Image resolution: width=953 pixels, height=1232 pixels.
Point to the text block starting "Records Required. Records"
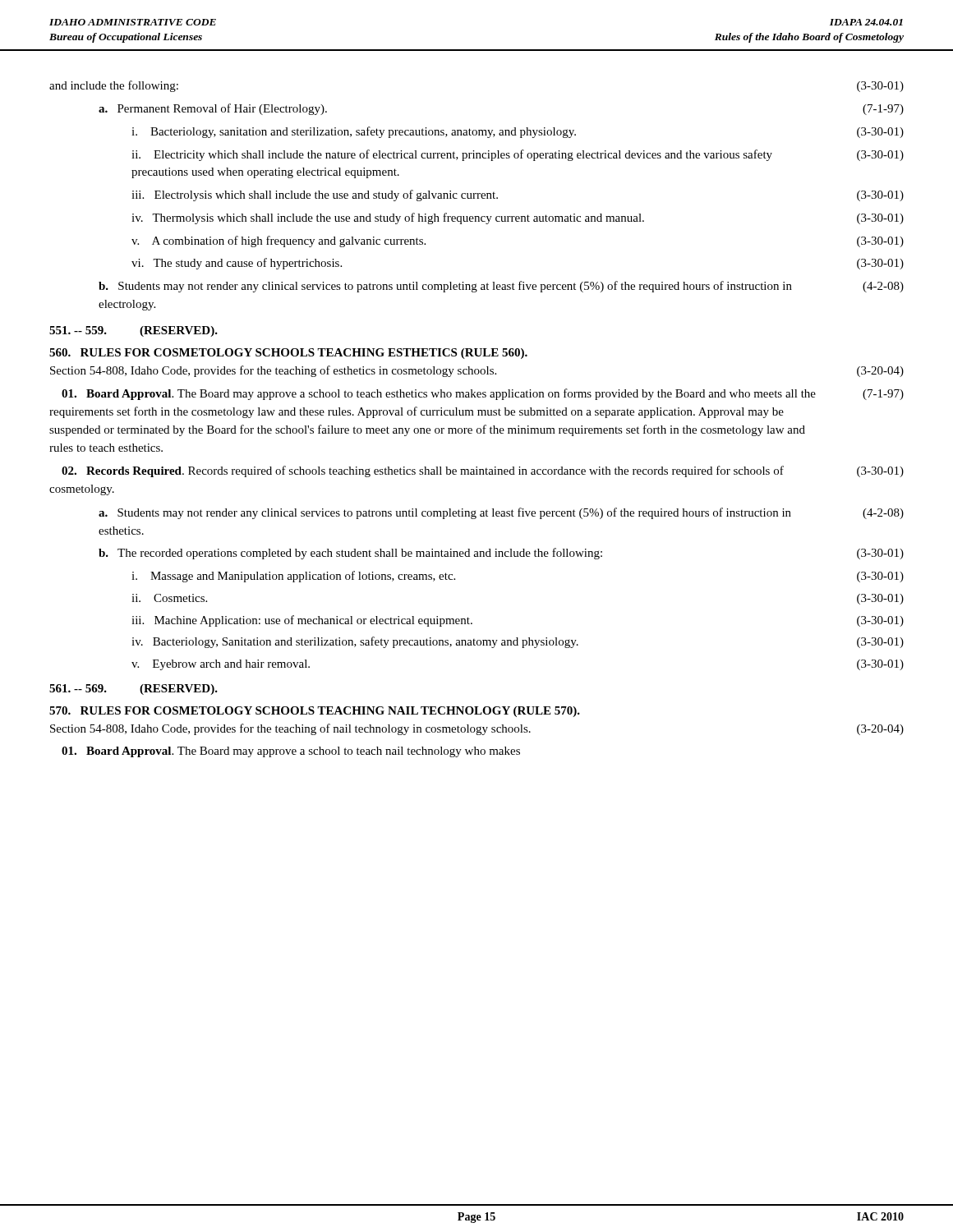tap(476, 481)
